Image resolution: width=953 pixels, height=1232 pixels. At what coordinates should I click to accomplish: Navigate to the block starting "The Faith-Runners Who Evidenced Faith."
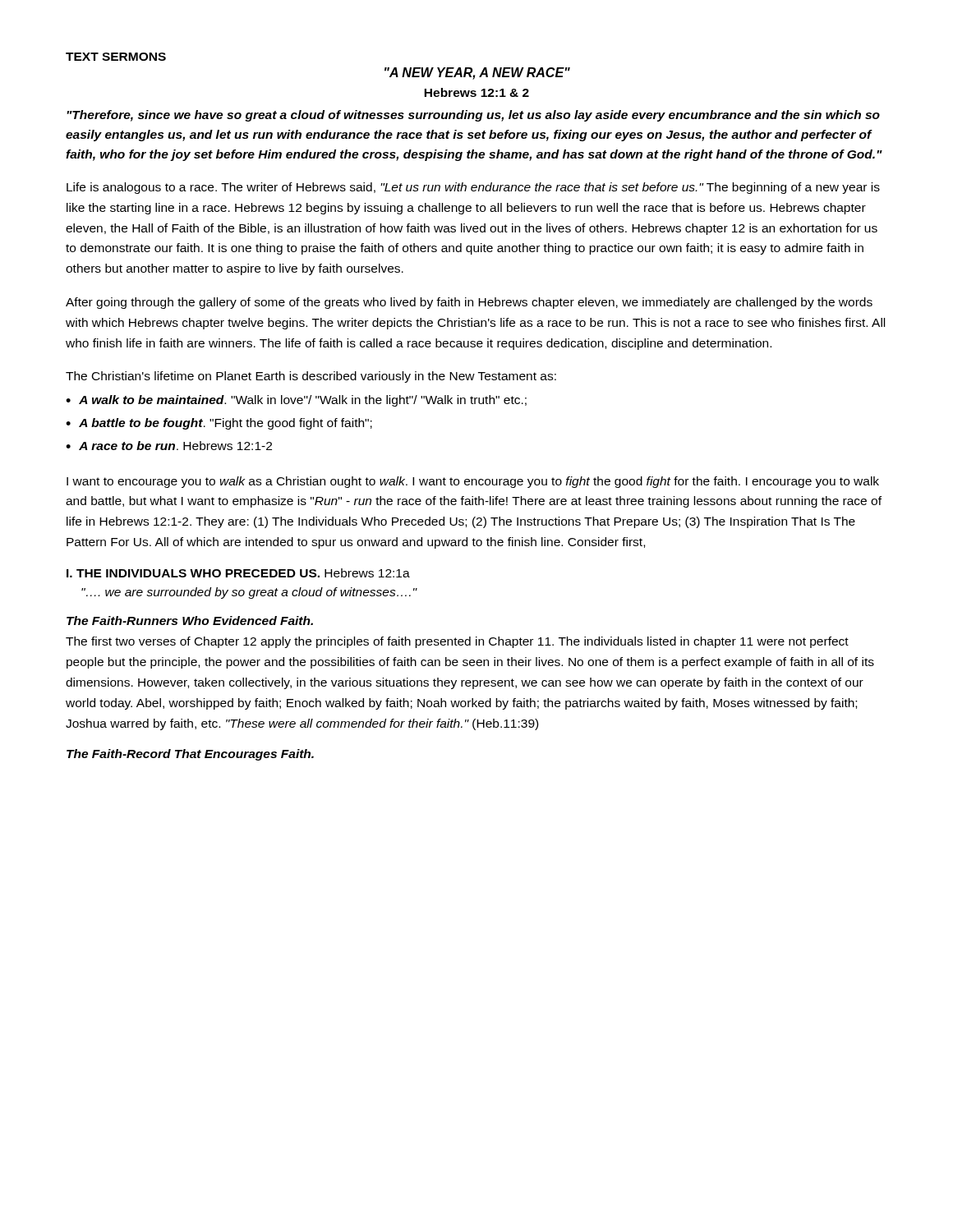[190, 621]
